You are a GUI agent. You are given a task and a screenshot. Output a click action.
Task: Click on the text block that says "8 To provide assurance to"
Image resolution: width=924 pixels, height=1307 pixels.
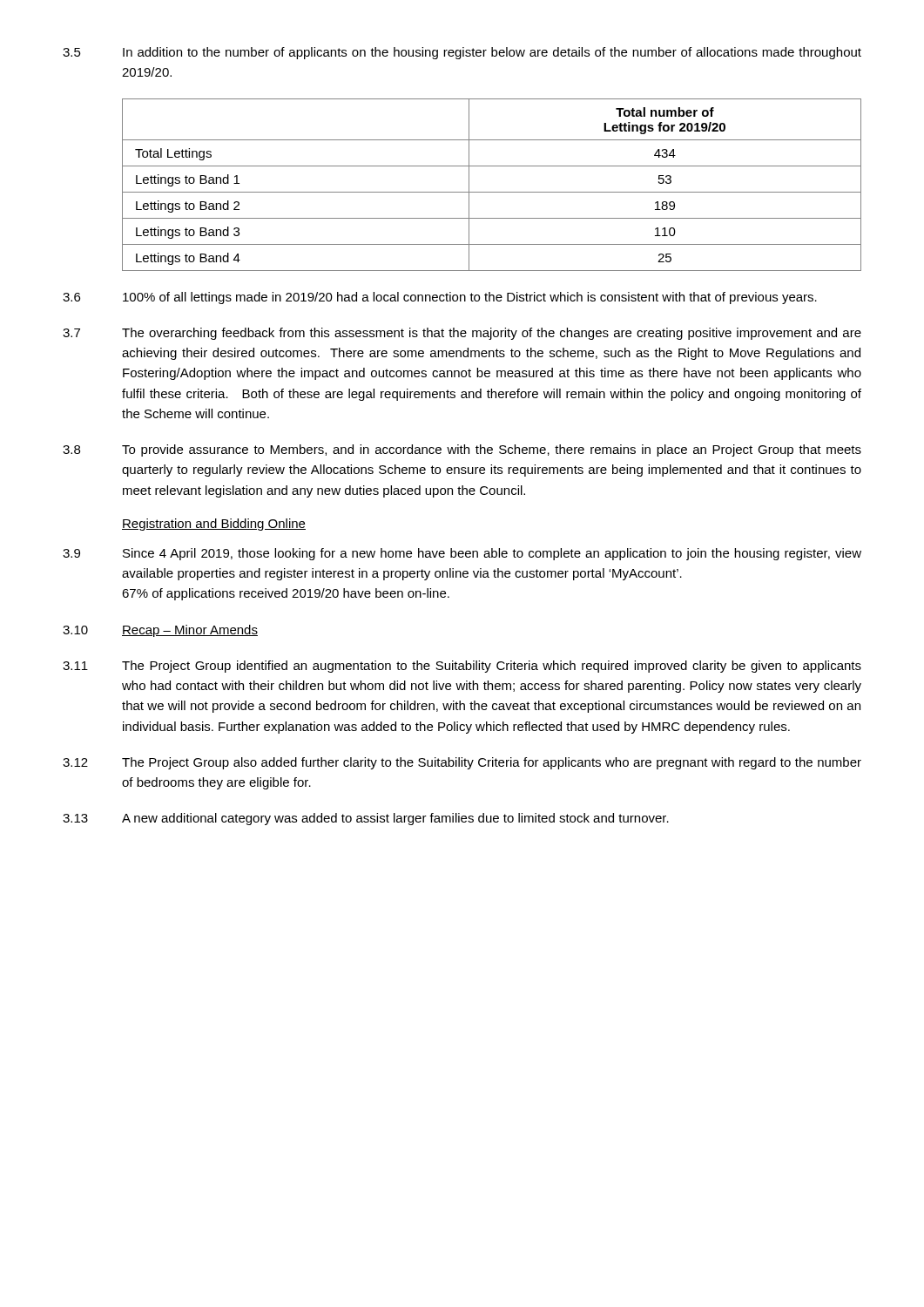pos(462,470)
